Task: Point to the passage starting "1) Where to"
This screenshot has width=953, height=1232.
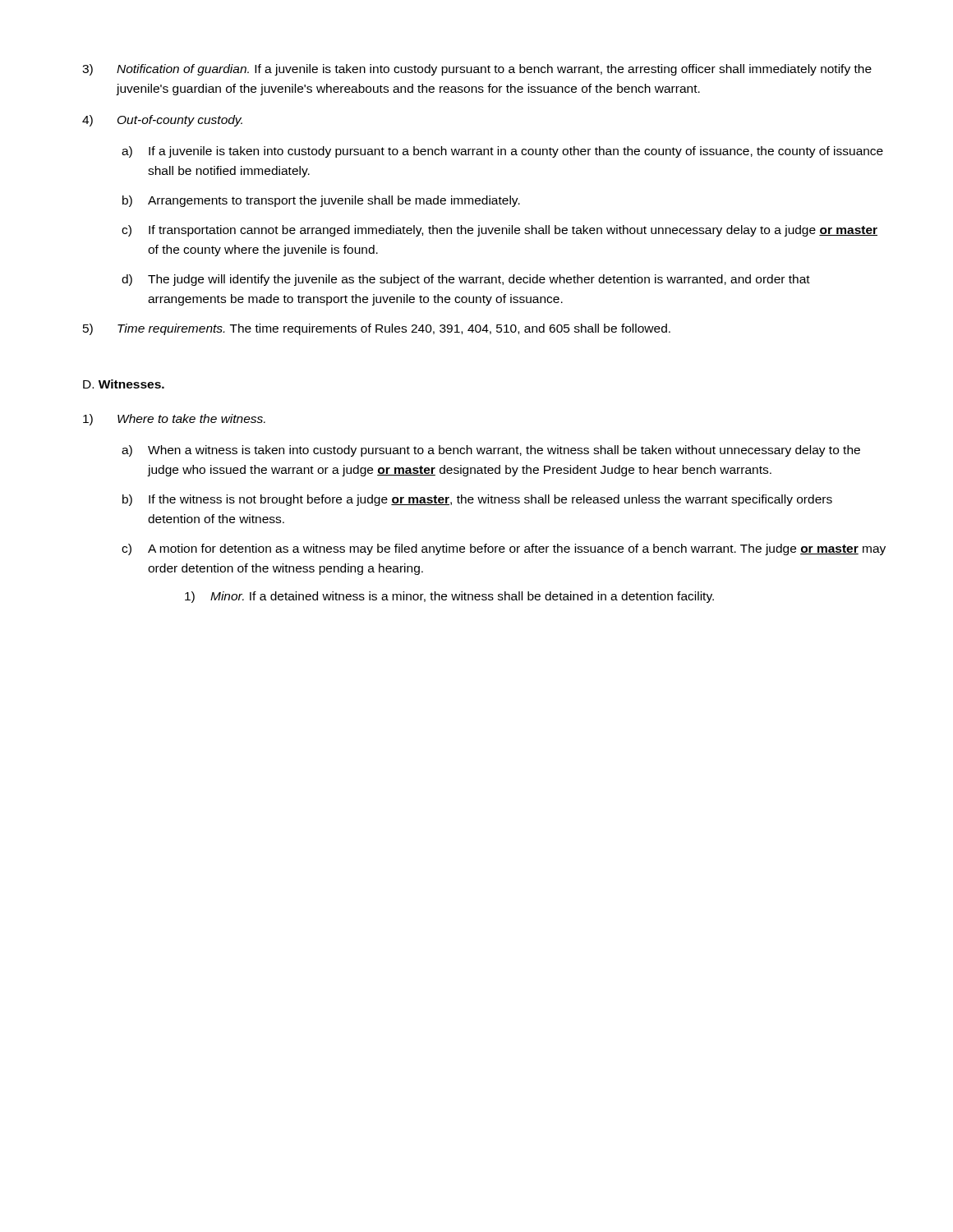Action: click(174, 420)
